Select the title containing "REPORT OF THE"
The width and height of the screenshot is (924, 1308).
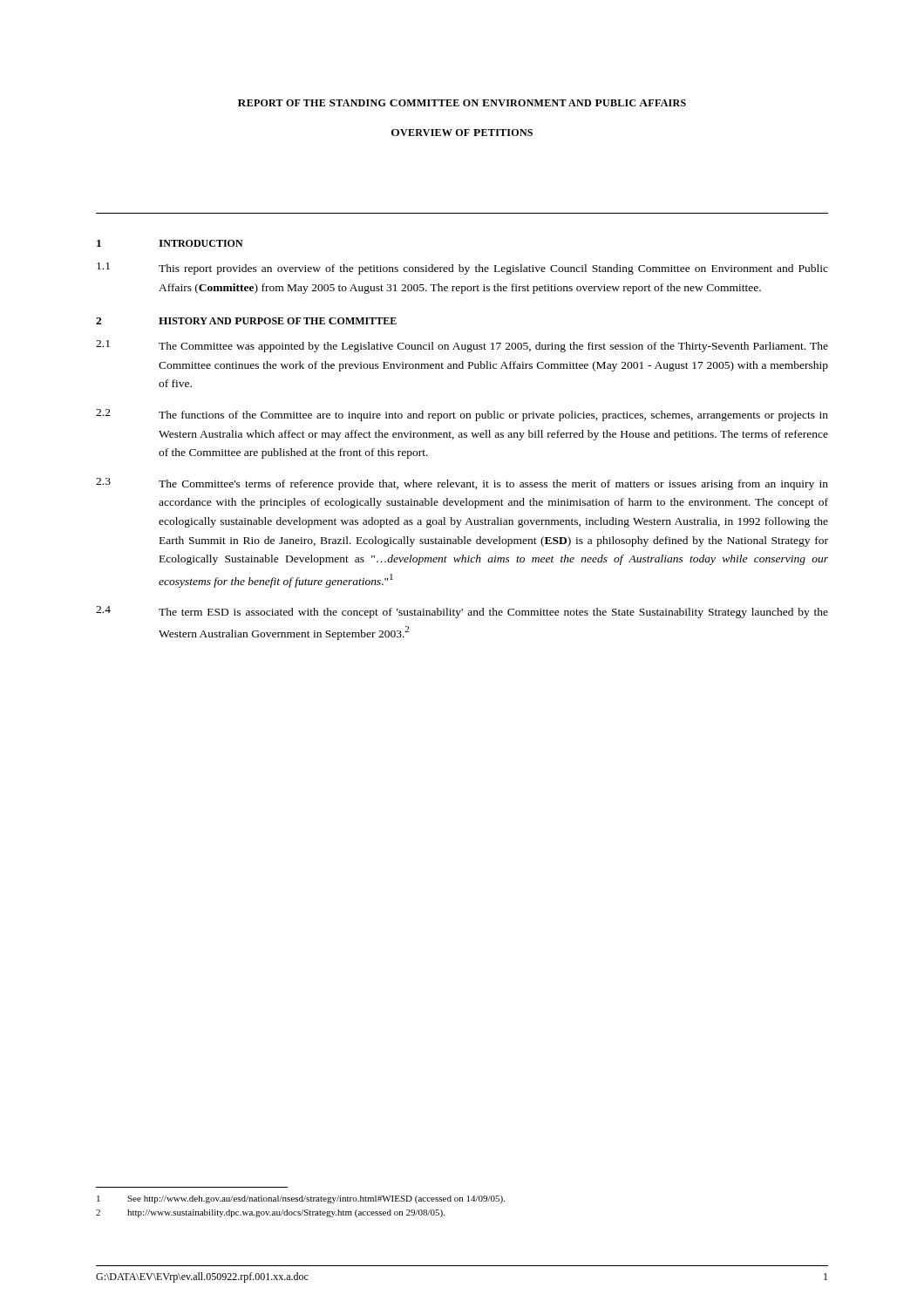[x=462, y=102]
